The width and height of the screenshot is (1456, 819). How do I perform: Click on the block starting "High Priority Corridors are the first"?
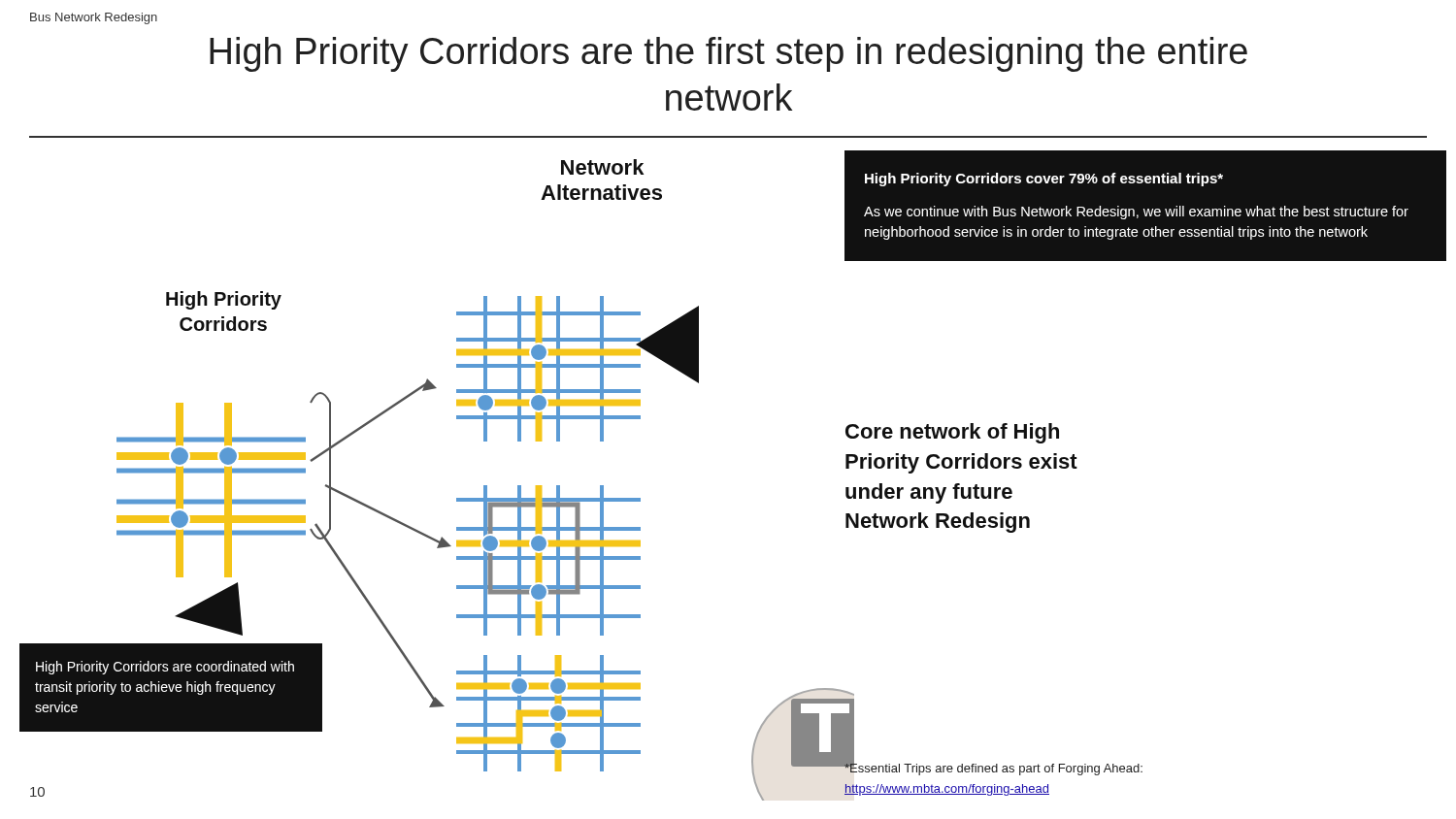coord(728,74)
